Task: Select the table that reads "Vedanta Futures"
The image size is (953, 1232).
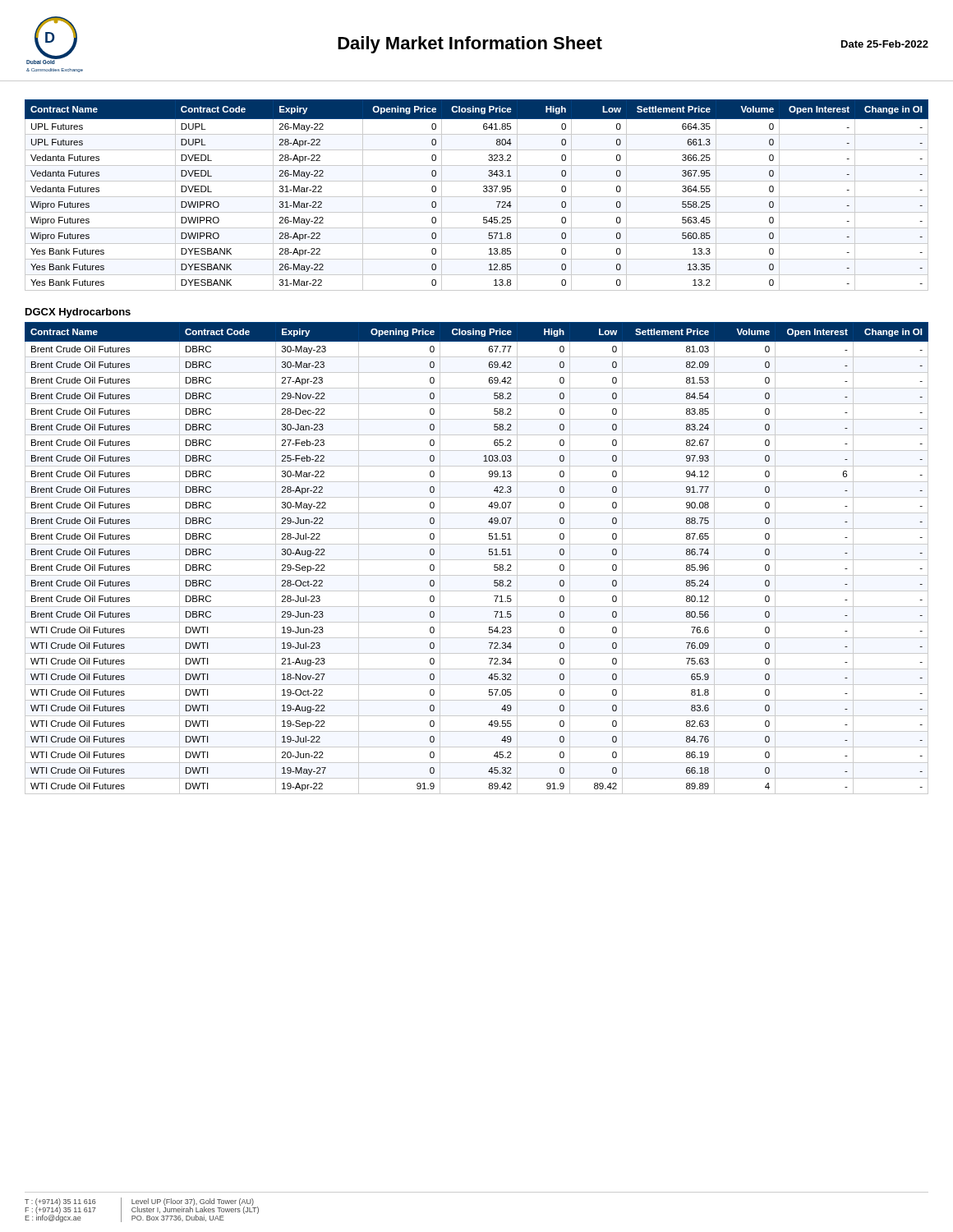Action: click(x=476, y=195)
